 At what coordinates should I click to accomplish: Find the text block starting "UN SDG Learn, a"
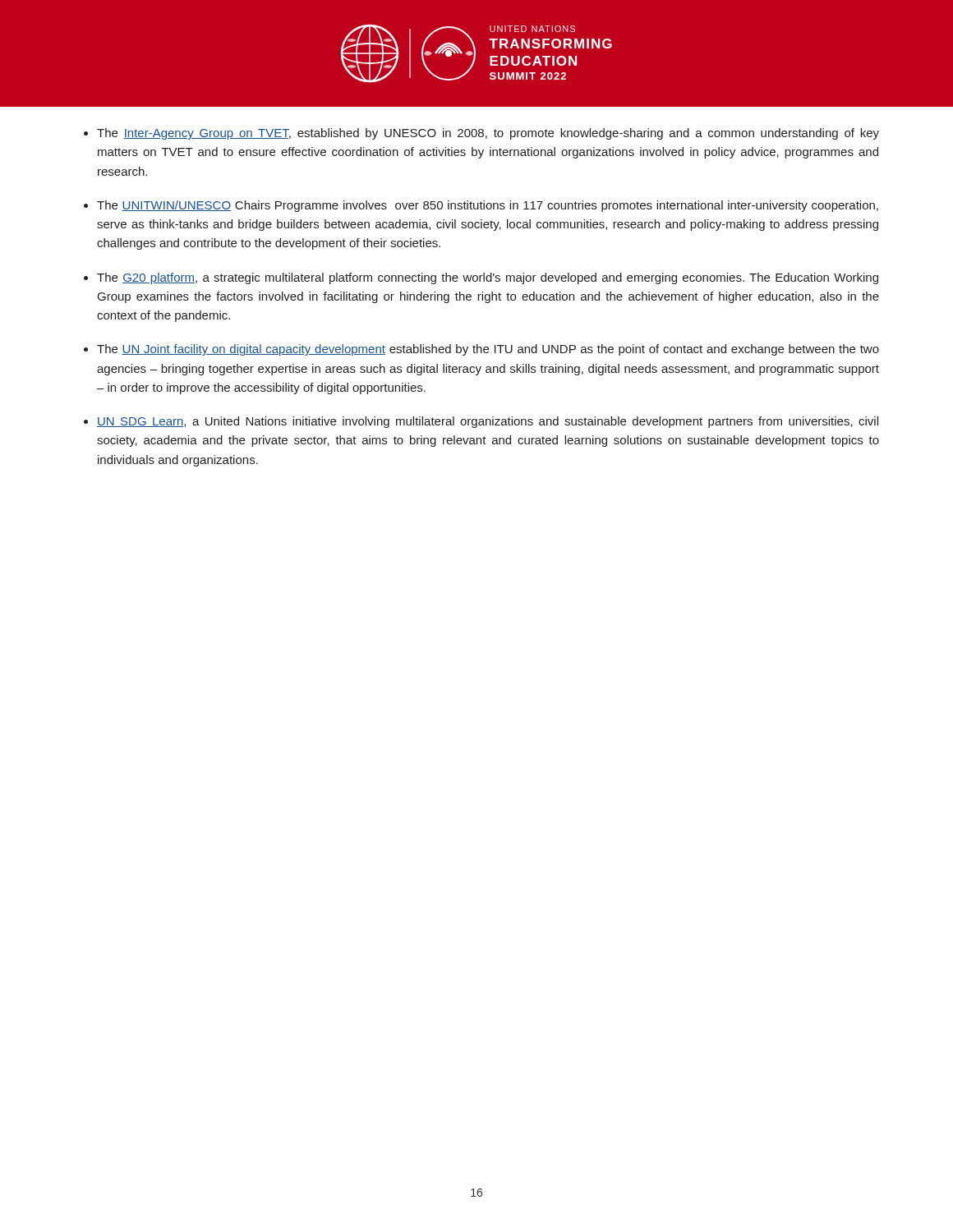tap(488, 440)
